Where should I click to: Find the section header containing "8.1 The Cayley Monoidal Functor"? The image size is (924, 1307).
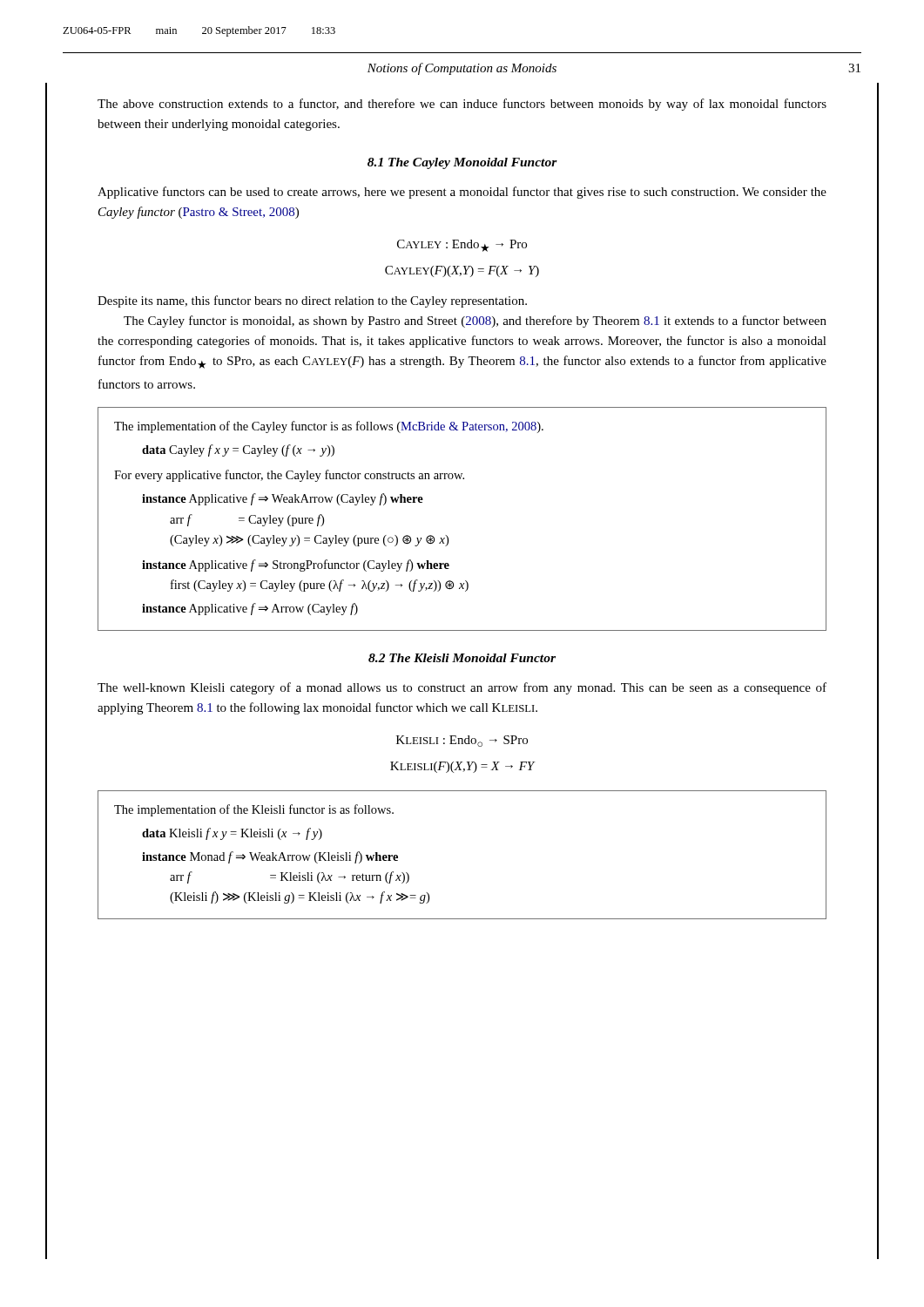pos(462,161)
